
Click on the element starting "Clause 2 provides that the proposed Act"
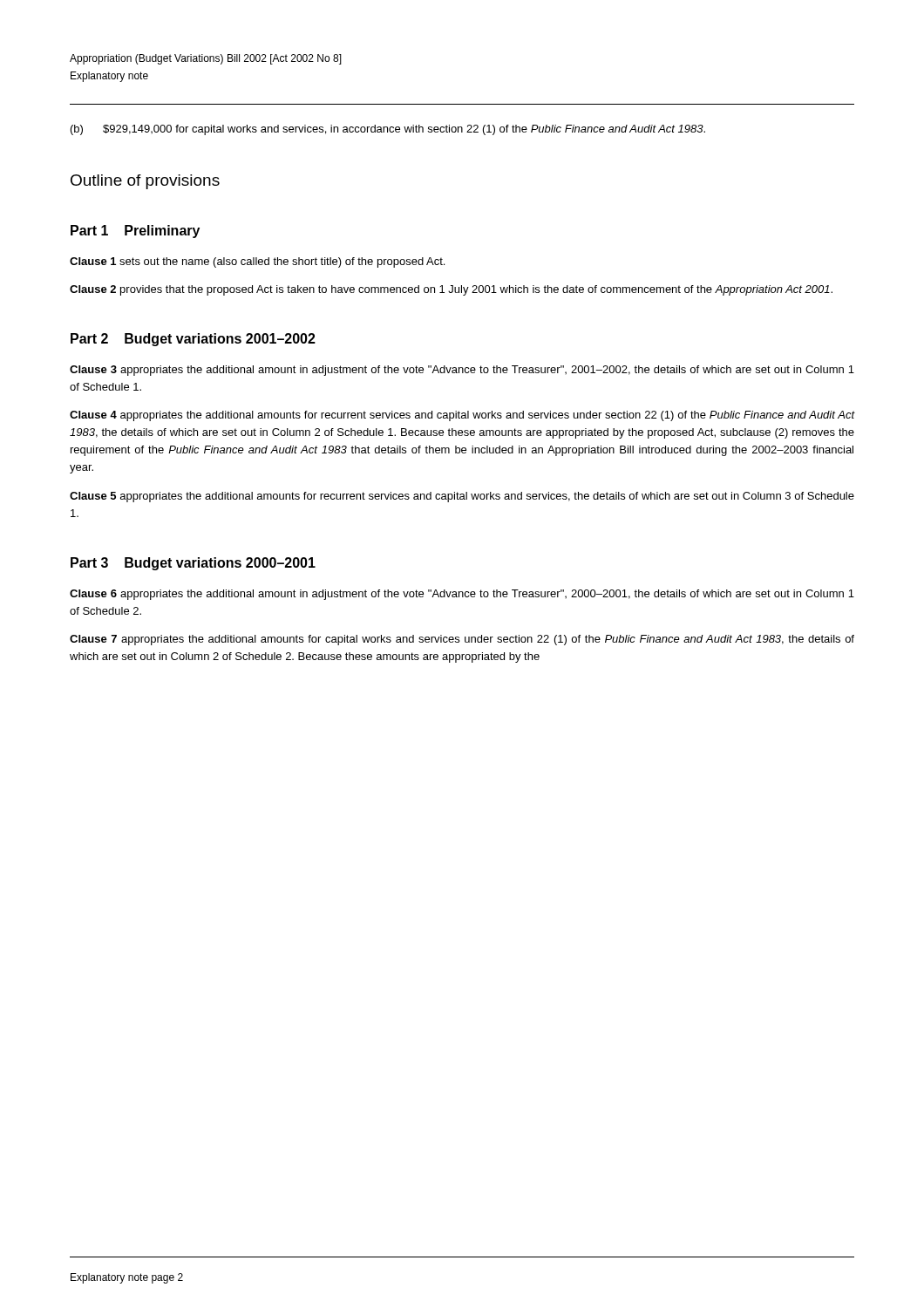point(452,289)
